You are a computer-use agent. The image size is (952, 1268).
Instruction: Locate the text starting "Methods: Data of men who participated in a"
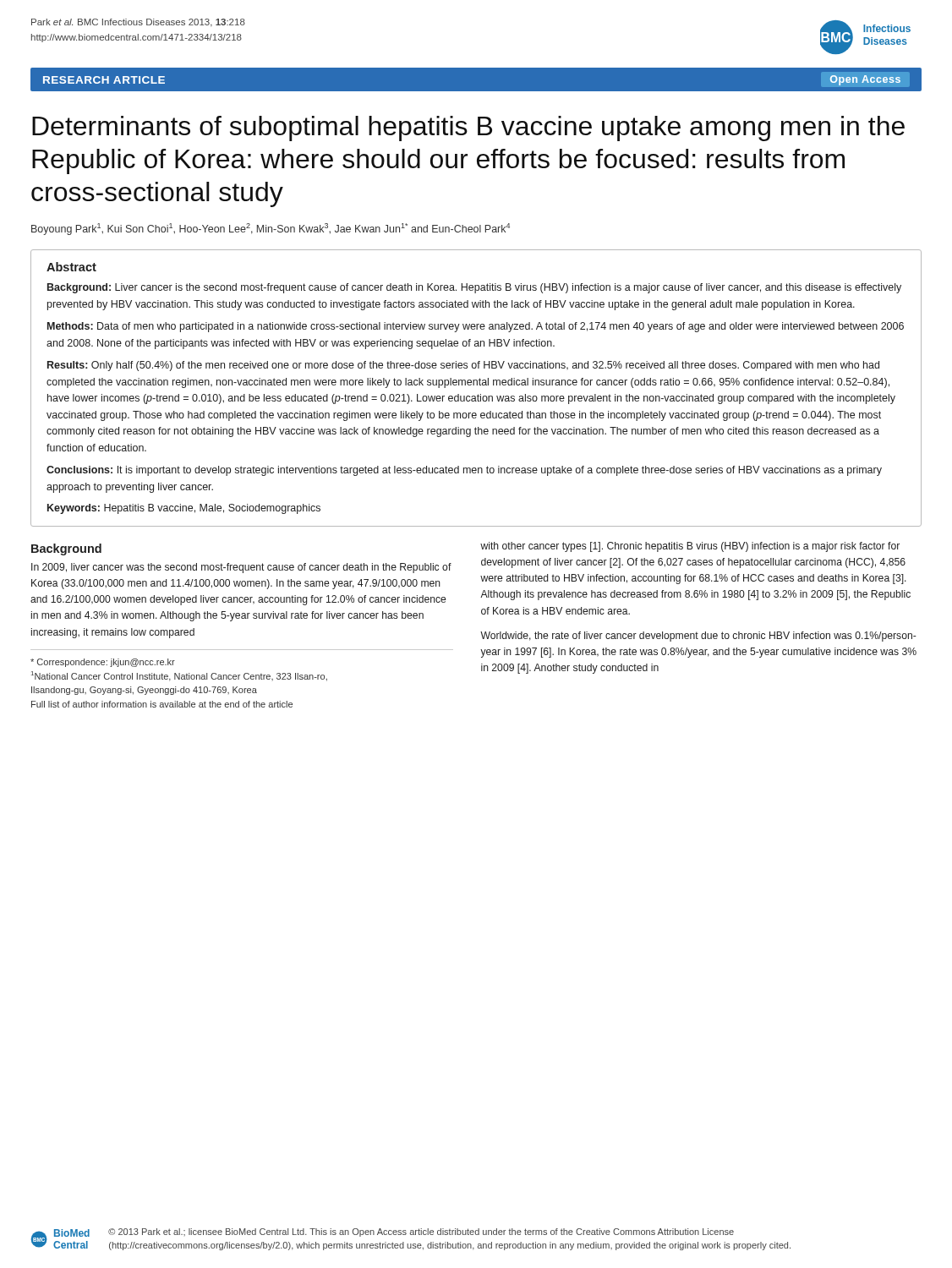coord(475,335)
